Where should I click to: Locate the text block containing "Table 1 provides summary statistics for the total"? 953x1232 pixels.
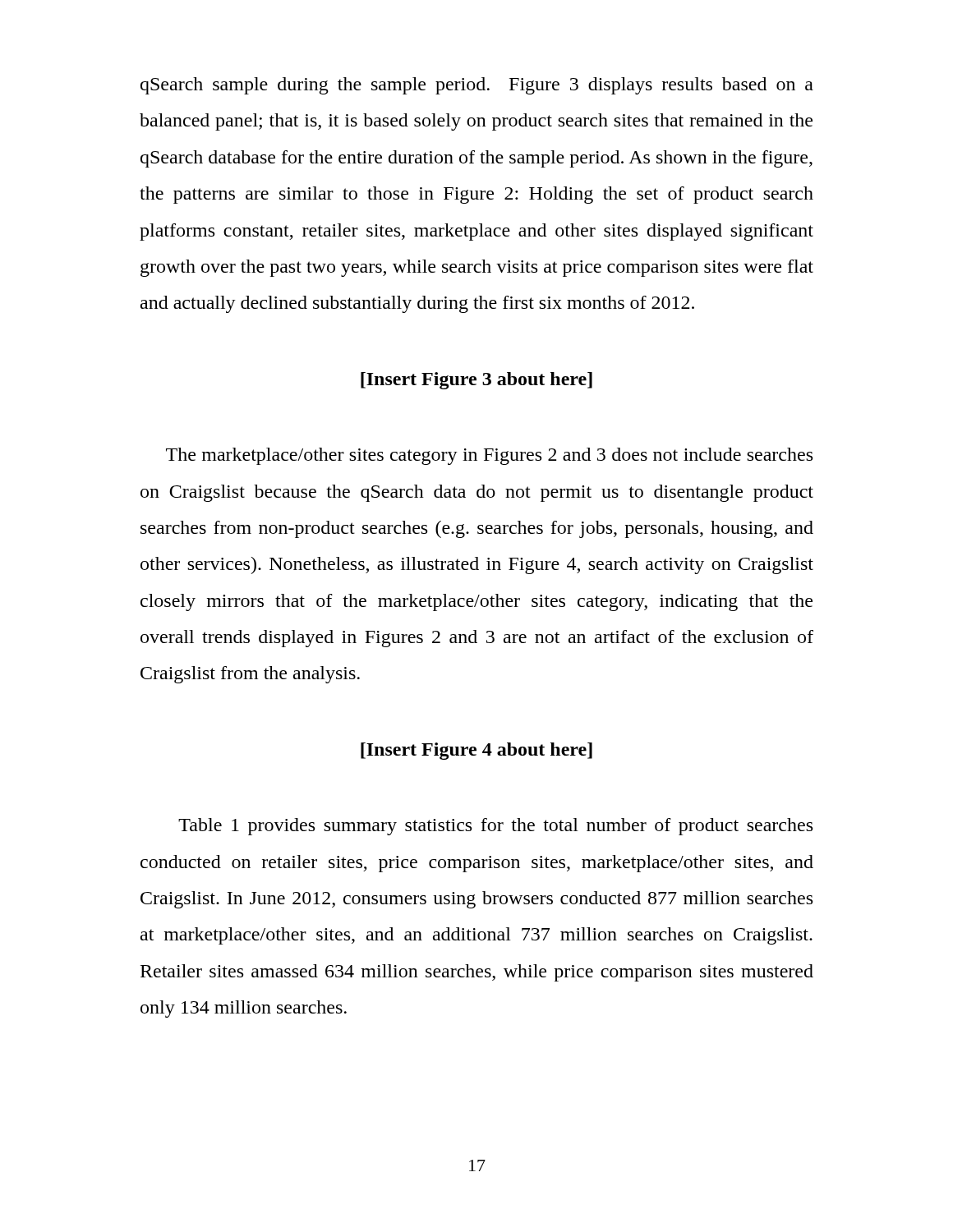click(x=476, y=916)
